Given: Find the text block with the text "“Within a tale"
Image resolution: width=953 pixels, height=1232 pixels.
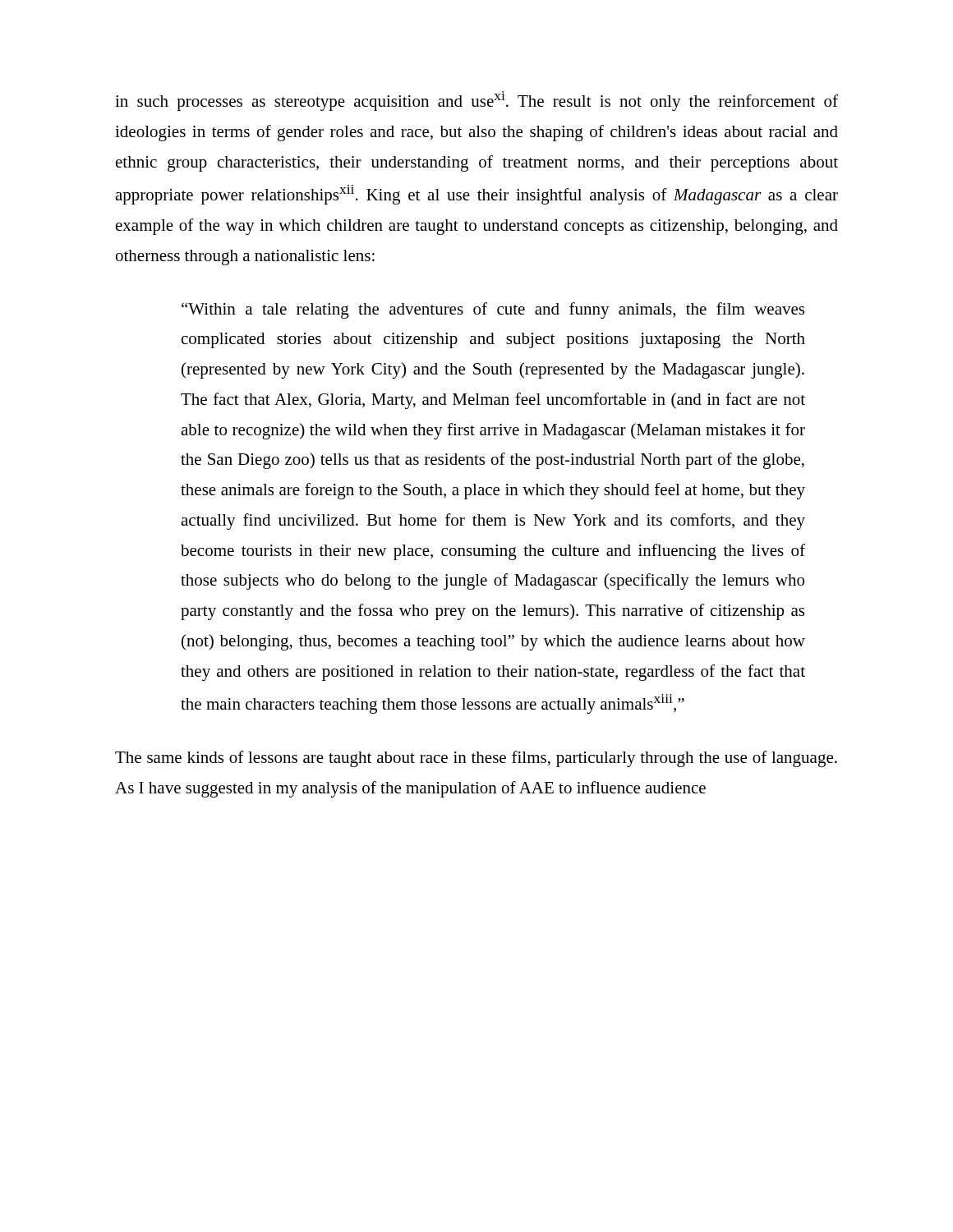Looking at the screenshot, I should click(x=493, y=507).
